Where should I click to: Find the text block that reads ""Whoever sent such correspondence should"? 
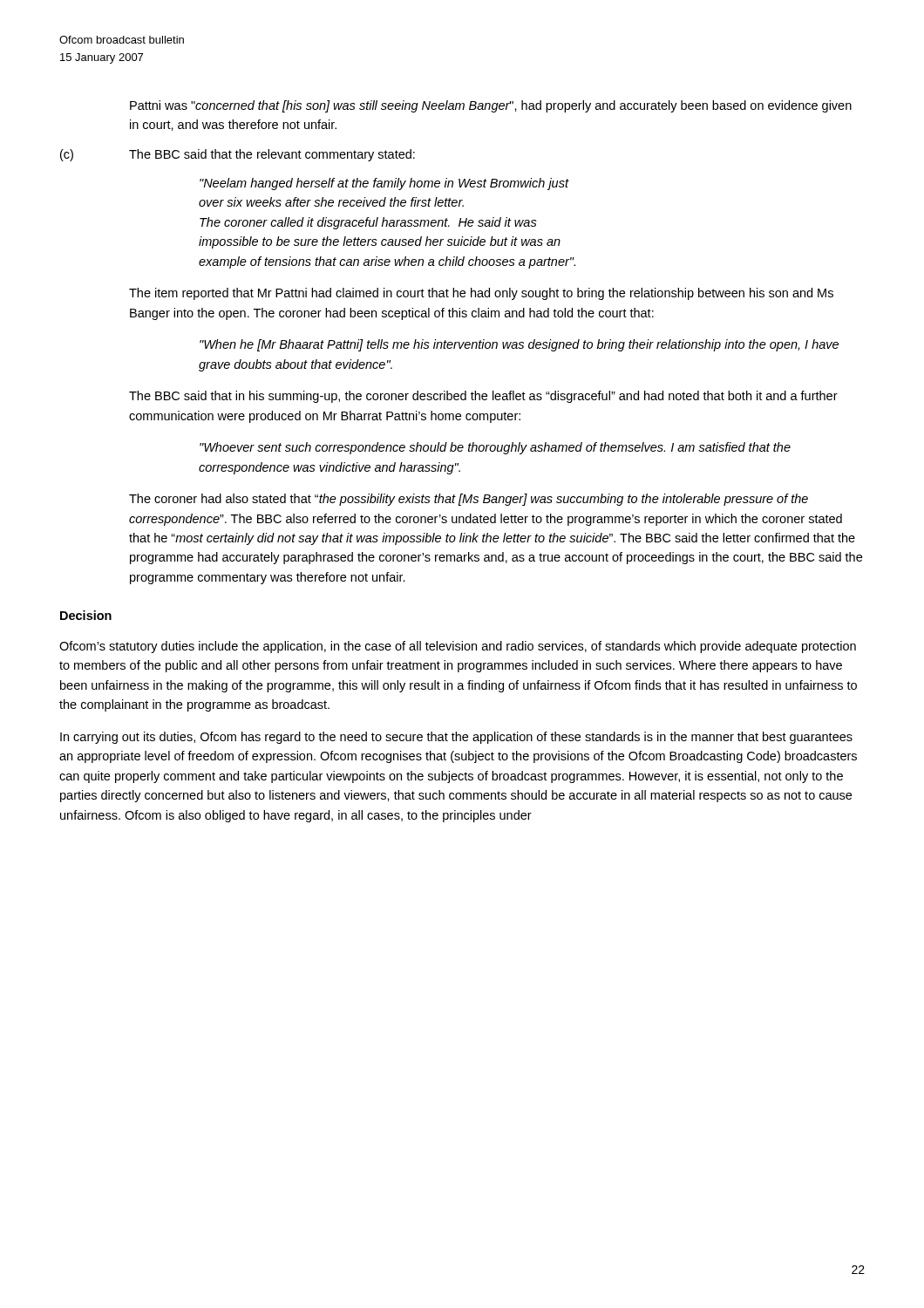tap(495, 457)
